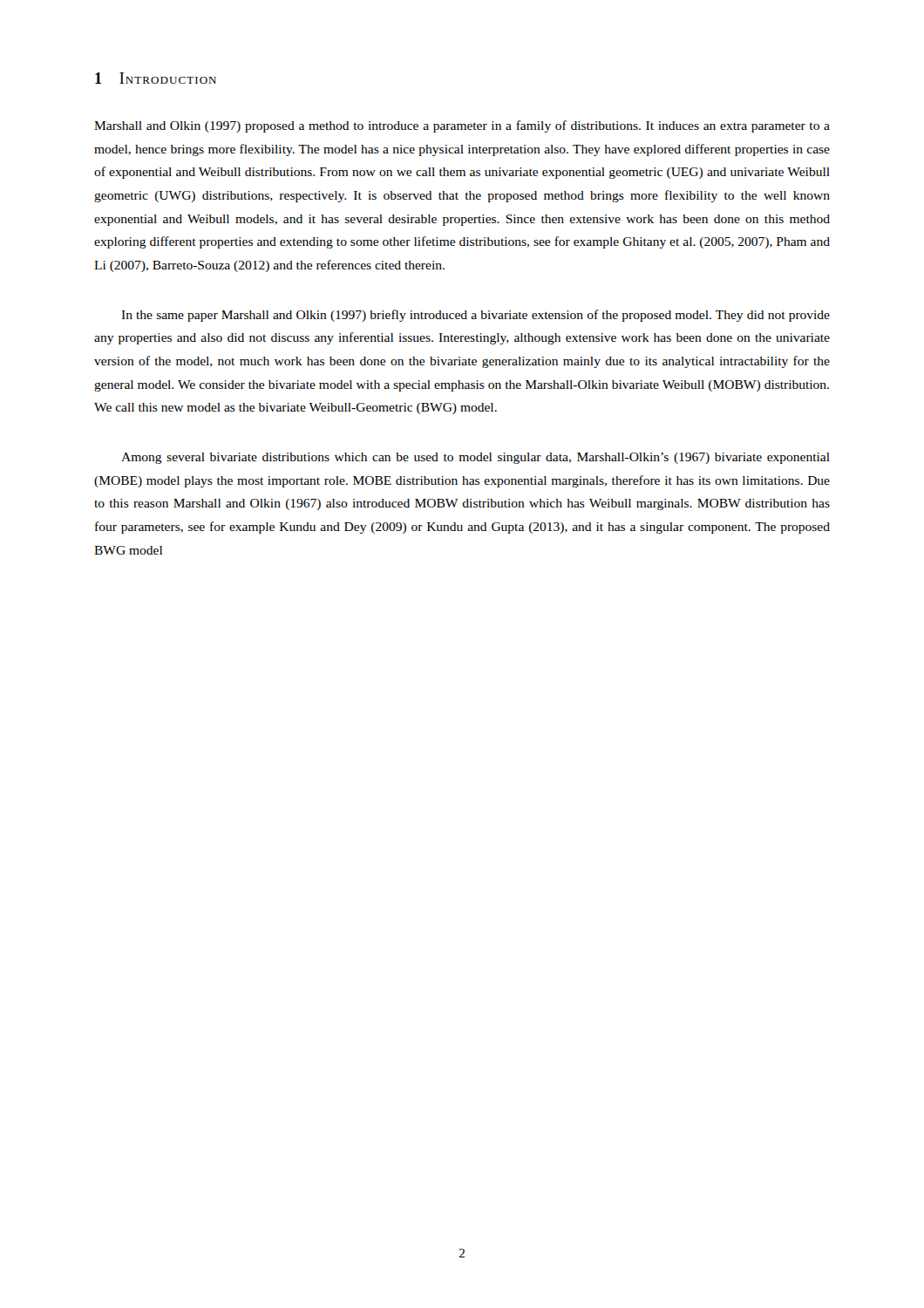The image size is (924, 1308).
Task: Find the region starting "Marshall and Olkin (1997) proposed a method"
Action: [x=462, y=195]
